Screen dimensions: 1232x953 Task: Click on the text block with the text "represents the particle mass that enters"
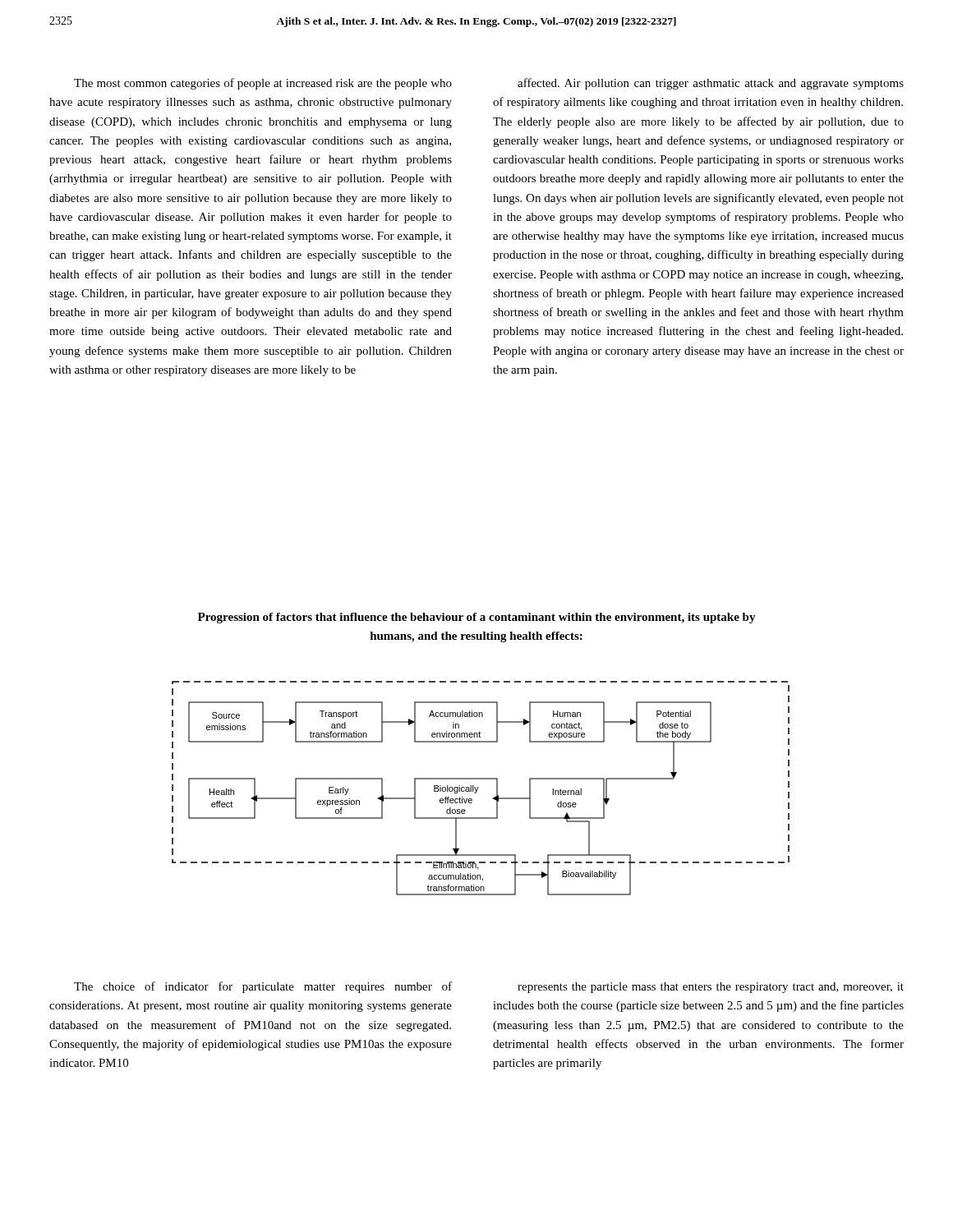(x=698, y=1025)
